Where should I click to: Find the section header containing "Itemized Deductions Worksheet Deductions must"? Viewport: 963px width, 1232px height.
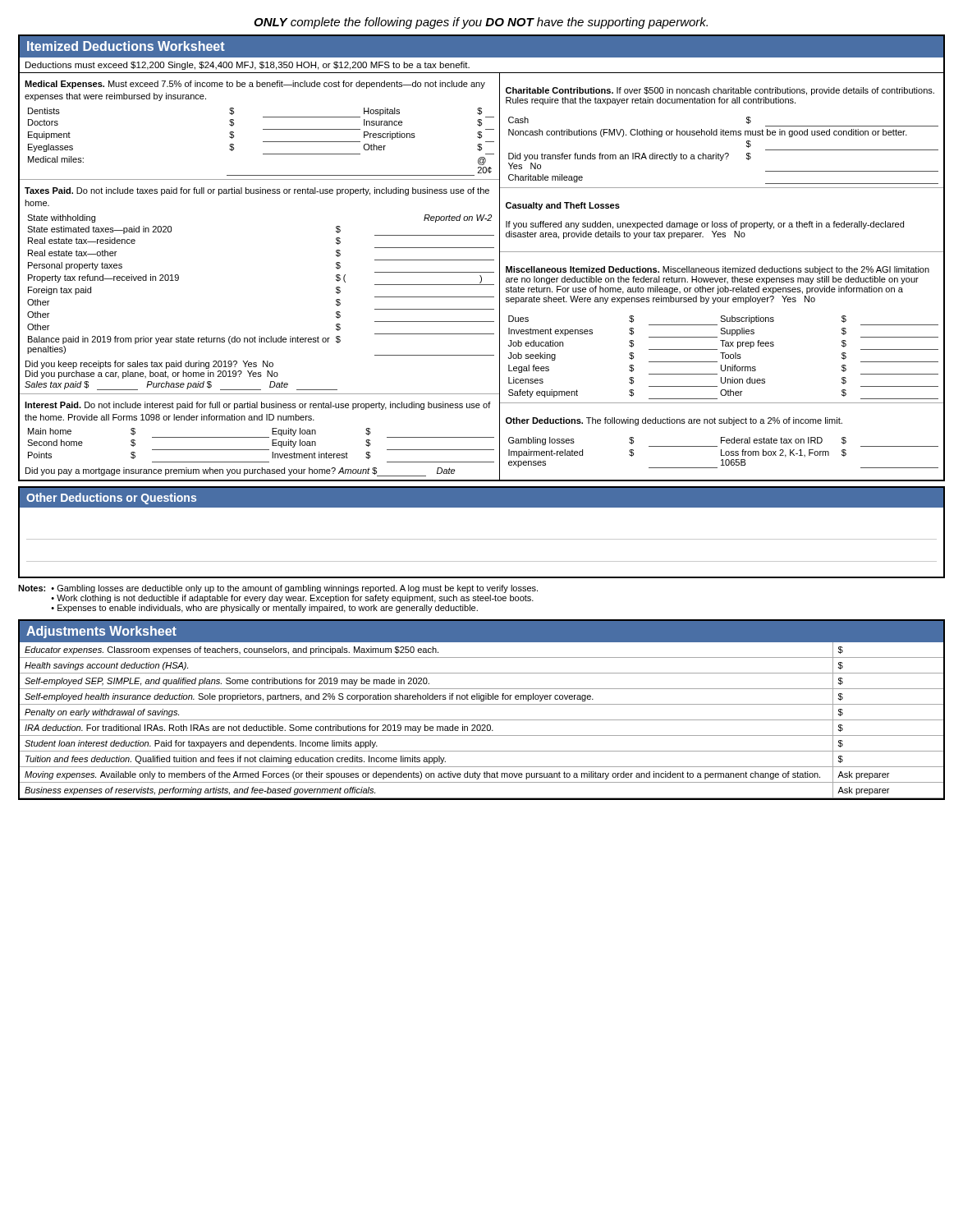482,258
